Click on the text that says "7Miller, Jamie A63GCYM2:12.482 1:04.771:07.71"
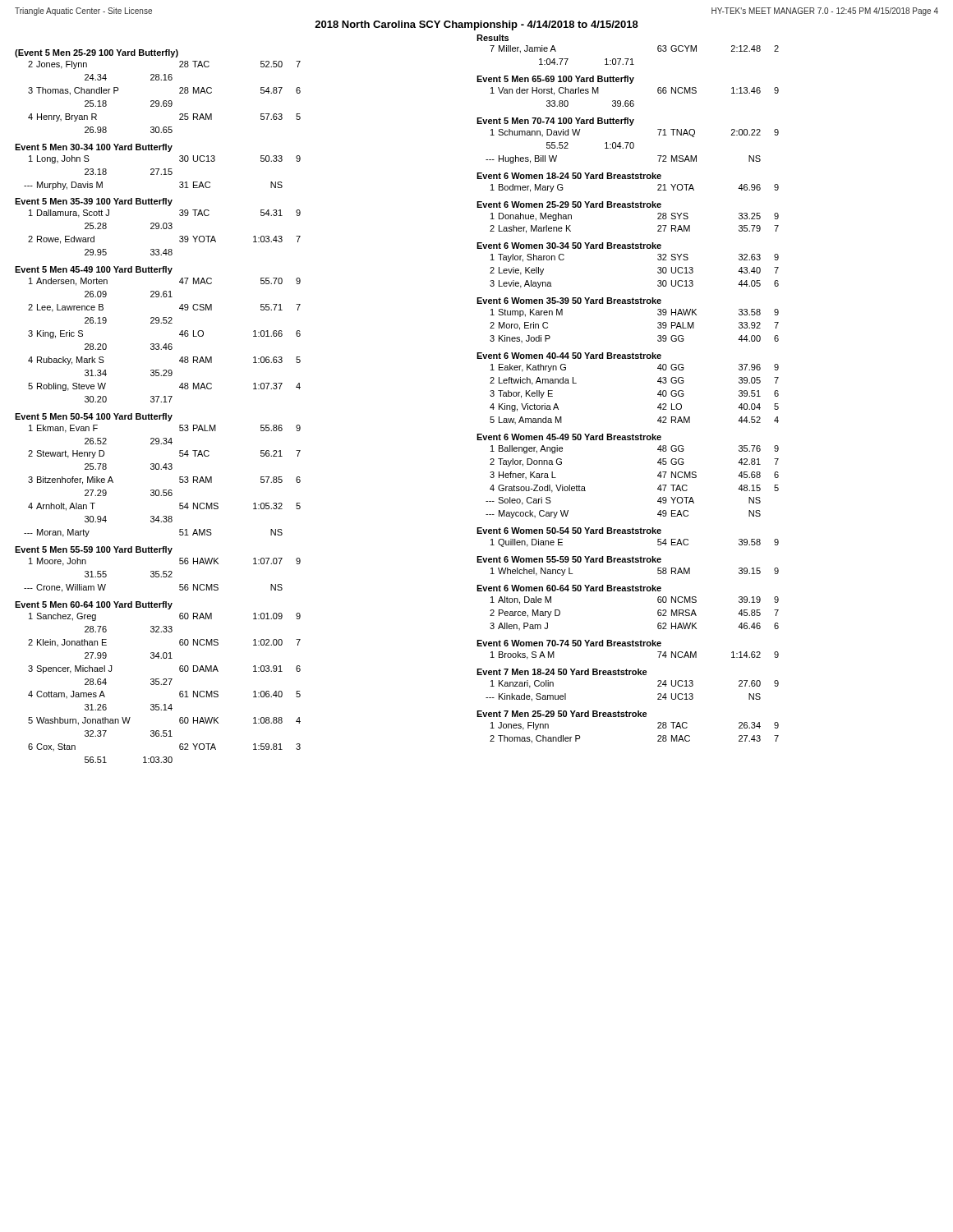 click(634, 55)
